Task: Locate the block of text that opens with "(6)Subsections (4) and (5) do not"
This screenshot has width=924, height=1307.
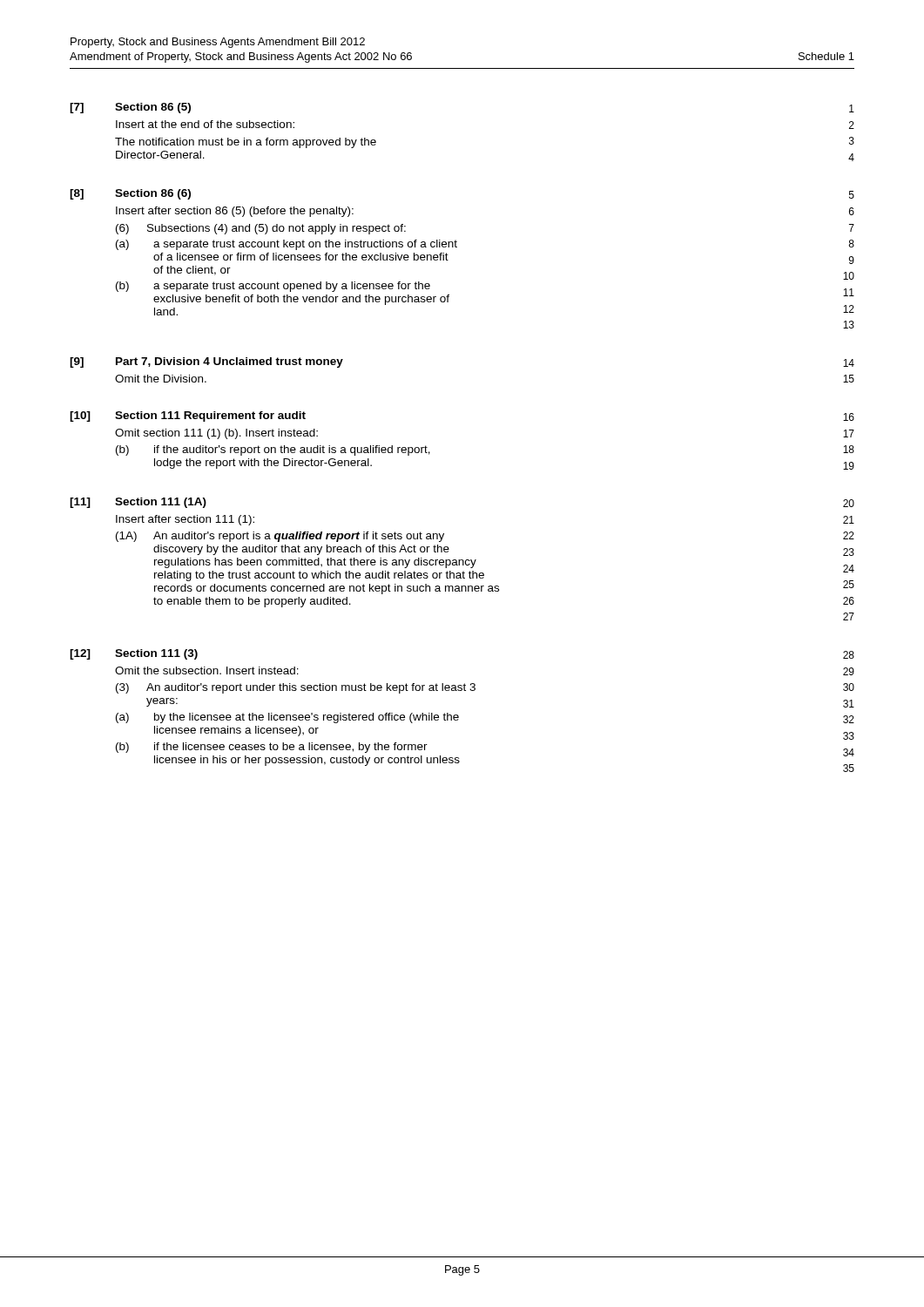Action: coord(238,228)
